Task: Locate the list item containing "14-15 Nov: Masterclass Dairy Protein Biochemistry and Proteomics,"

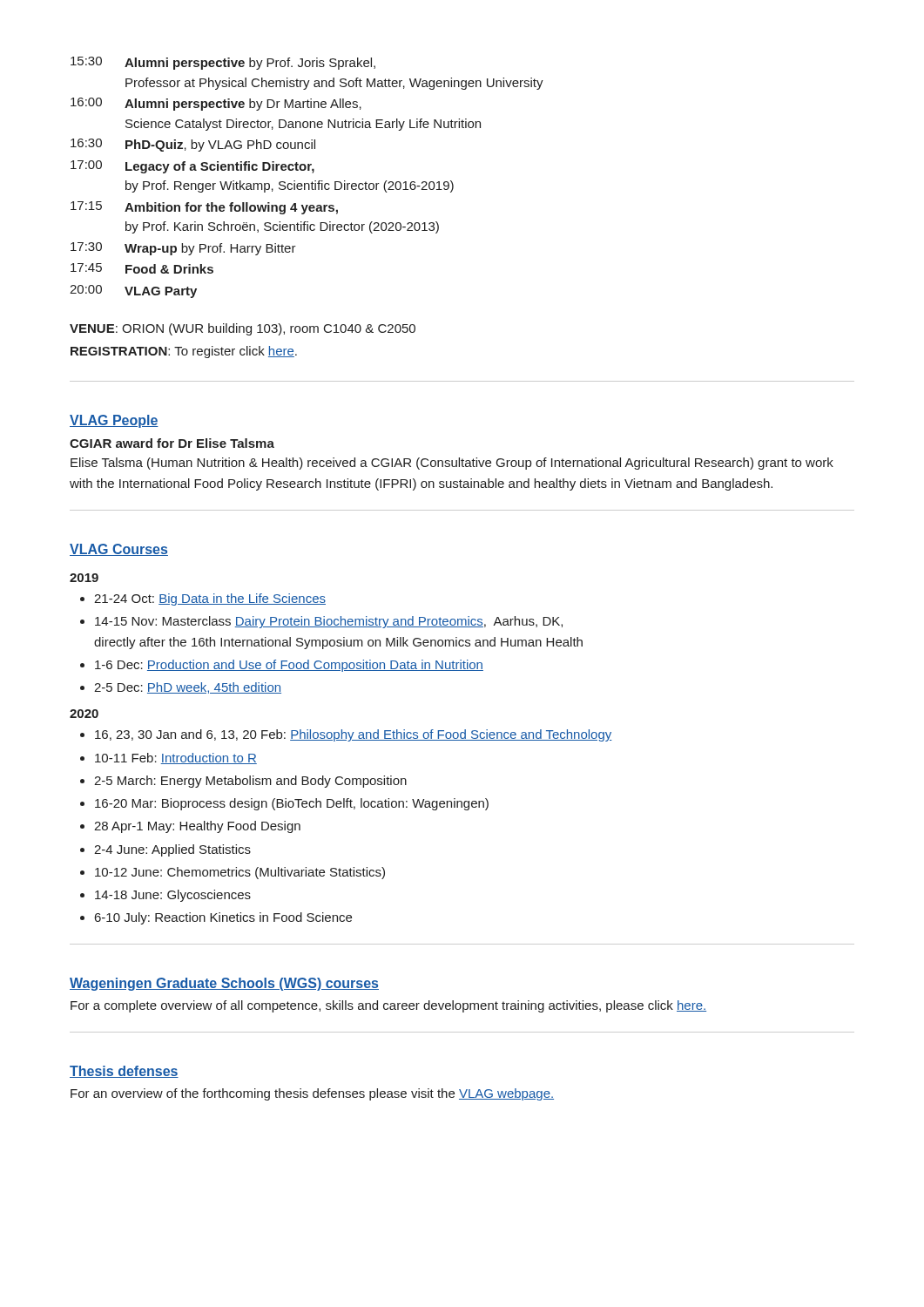Action: coord(339,631)
